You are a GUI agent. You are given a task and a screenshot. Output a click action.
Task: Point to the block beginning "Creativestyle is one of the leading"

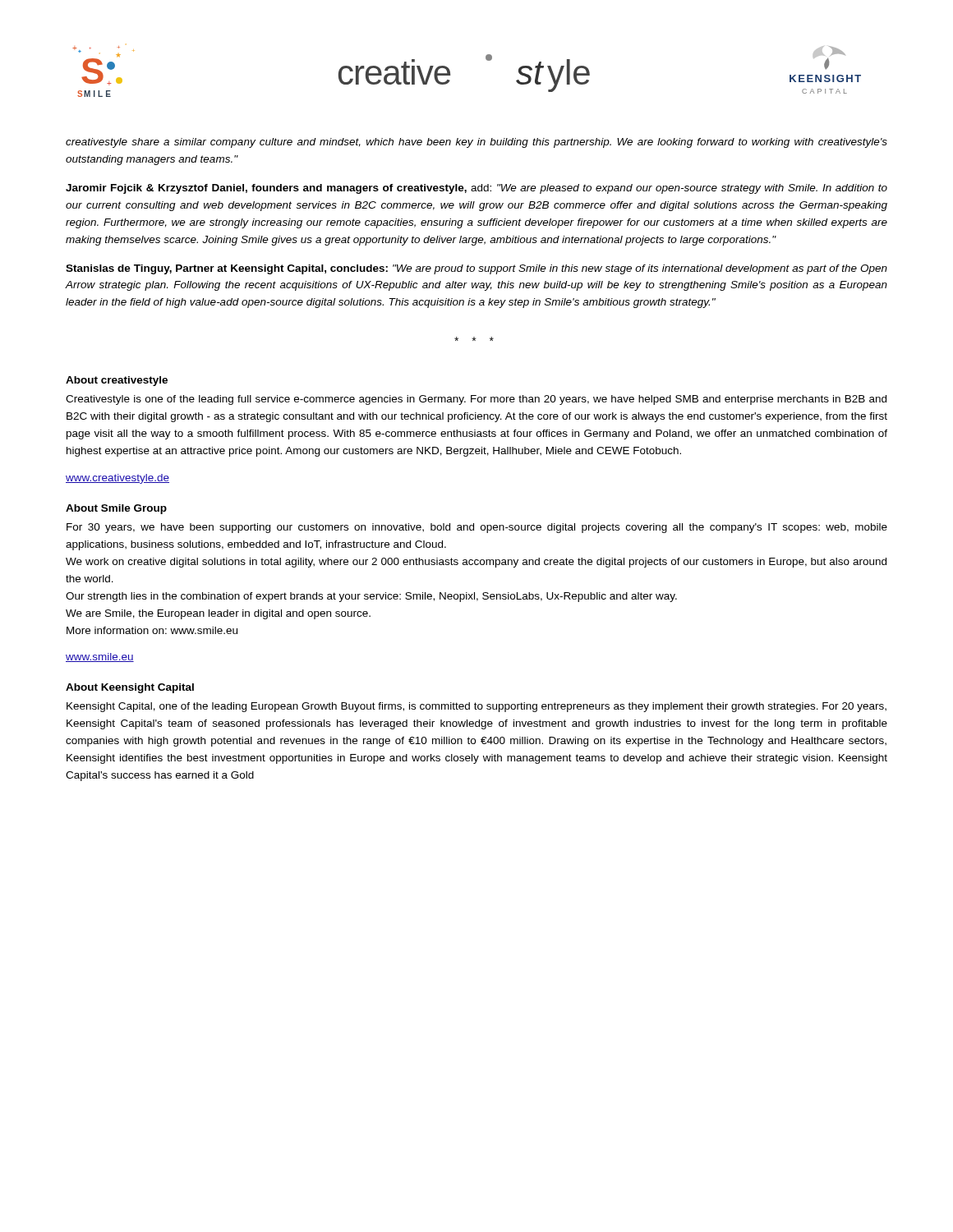(x=476, y=425)
